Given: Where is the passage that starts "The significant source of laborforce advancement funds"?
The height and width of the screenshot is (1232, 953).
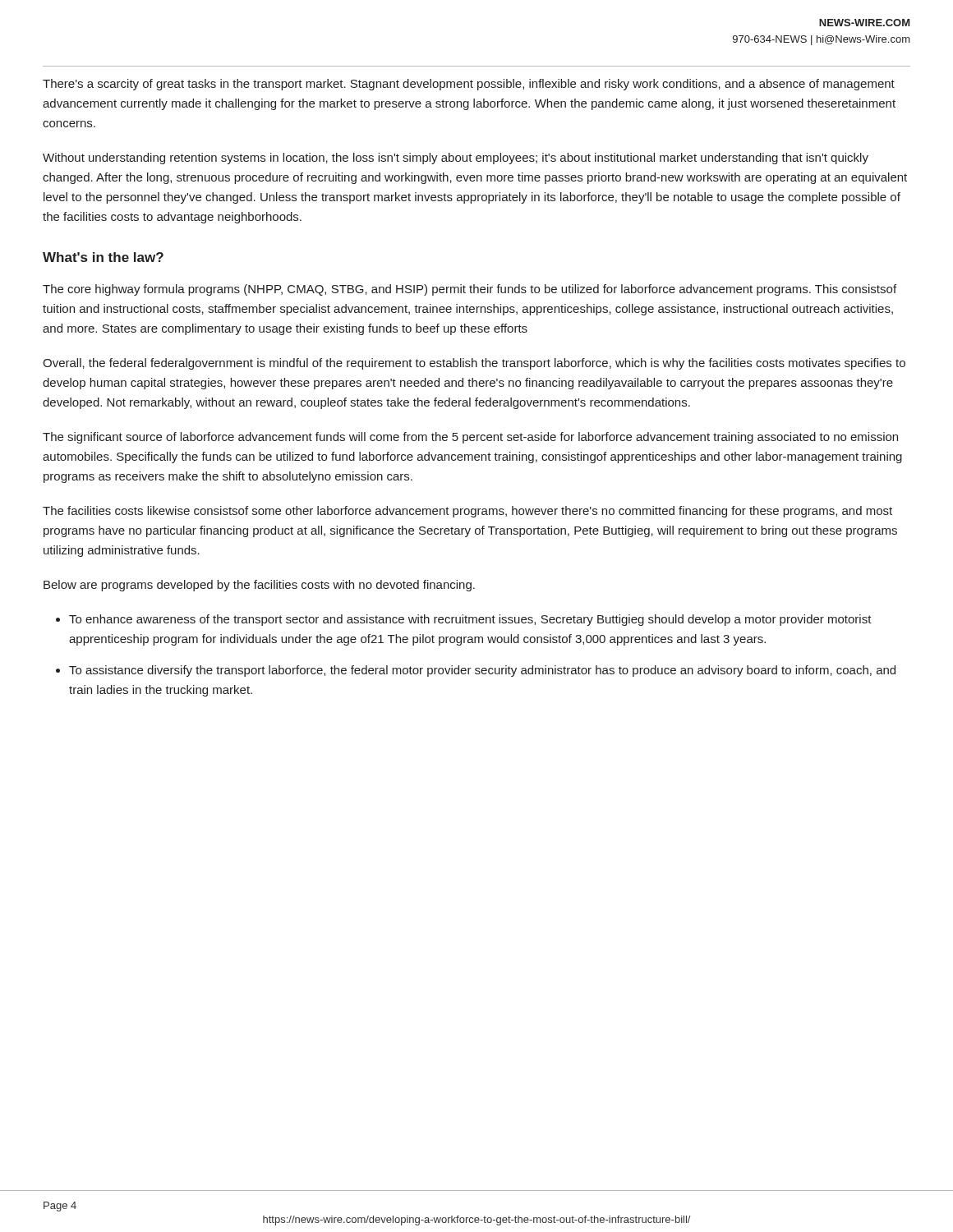Looking at the screenshot, I should (473, 456).
